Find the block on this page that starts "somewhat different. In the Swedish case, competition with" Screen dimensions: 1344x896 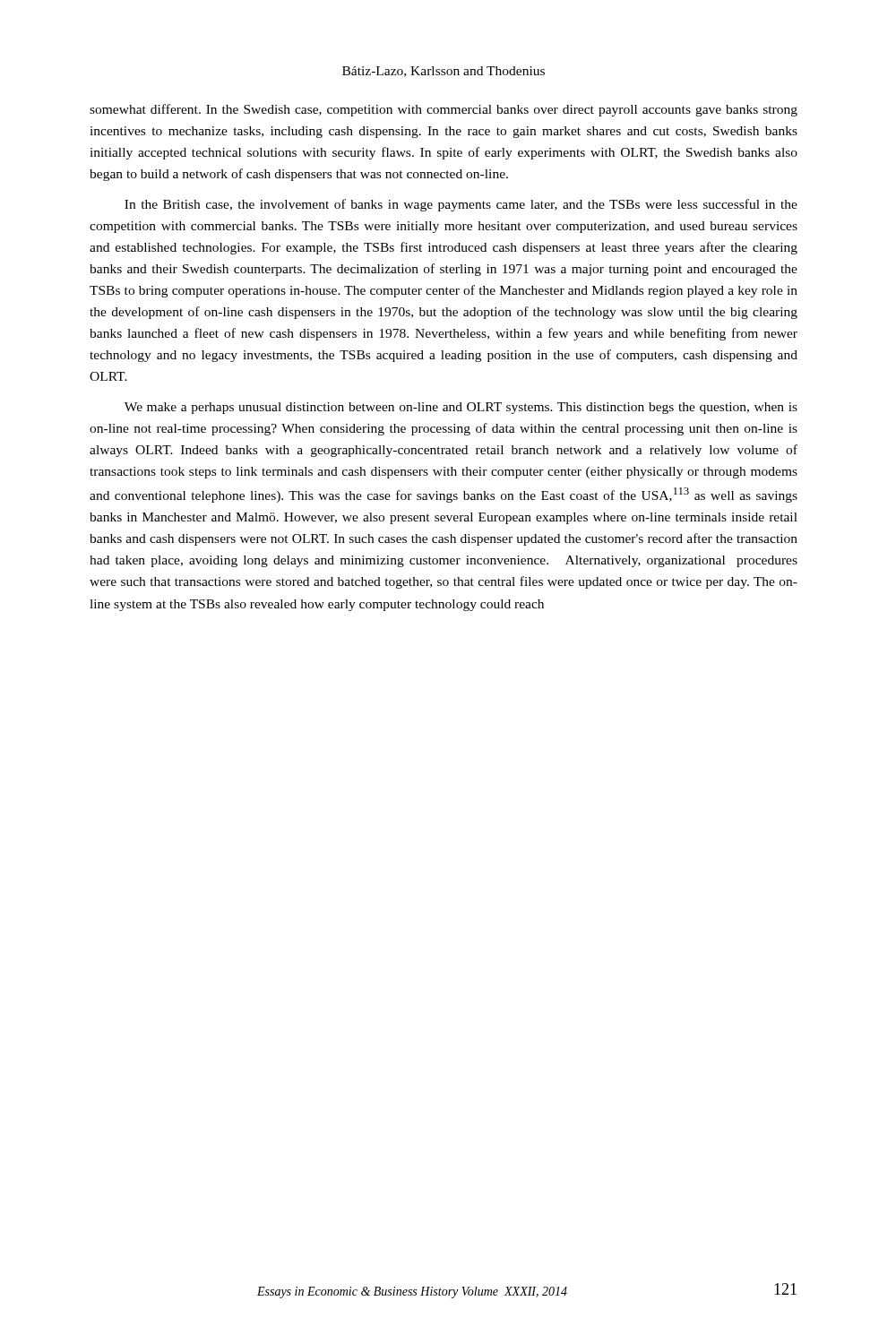444,356
